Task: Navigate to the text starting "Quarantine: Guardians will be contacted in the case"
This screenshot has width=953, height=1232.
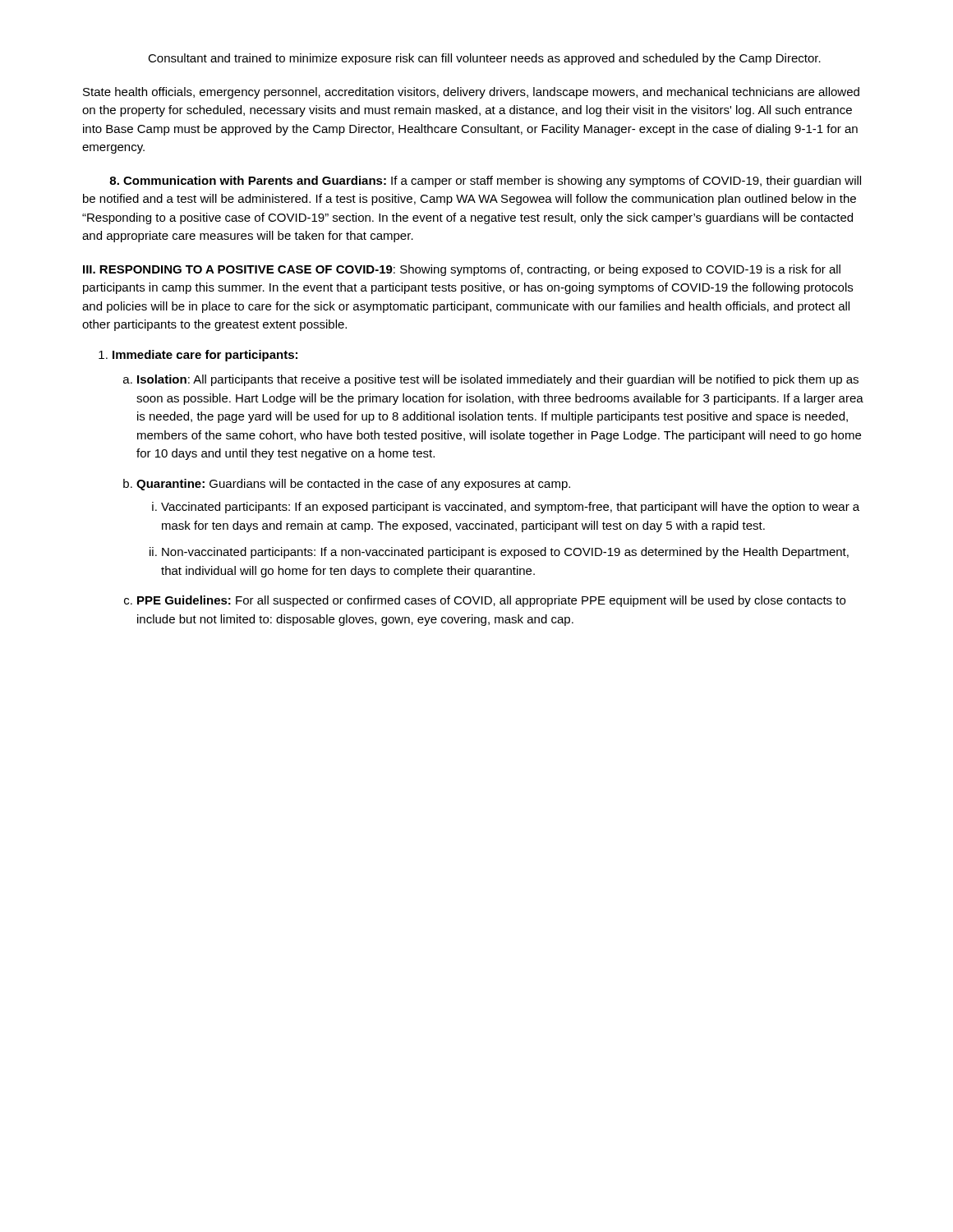Action: (x=504, y=528)
